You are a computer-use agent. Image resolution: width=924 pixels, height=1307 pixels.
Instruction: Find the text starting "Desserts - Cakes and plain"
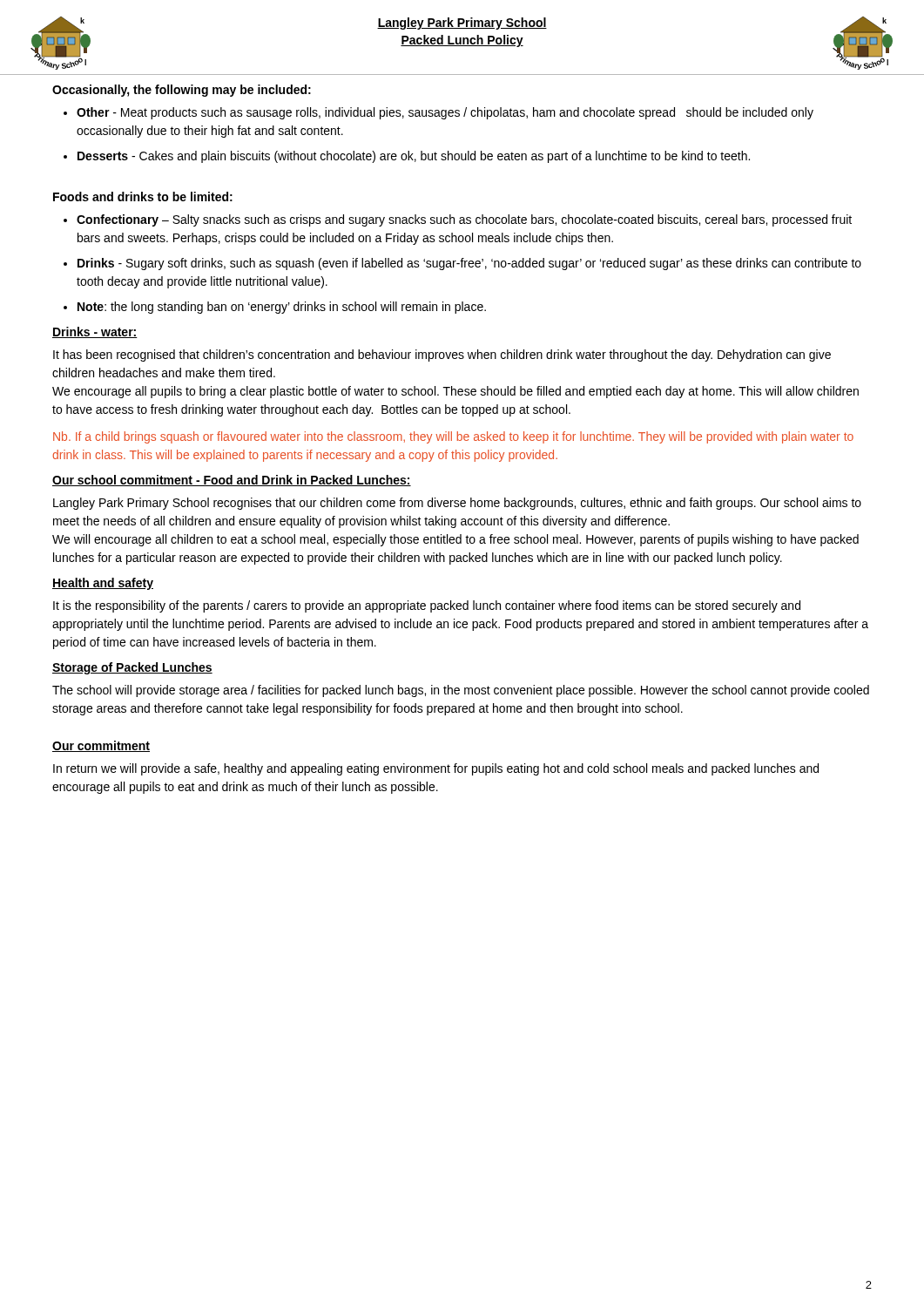pyautogui.click(x=462, y=156)
